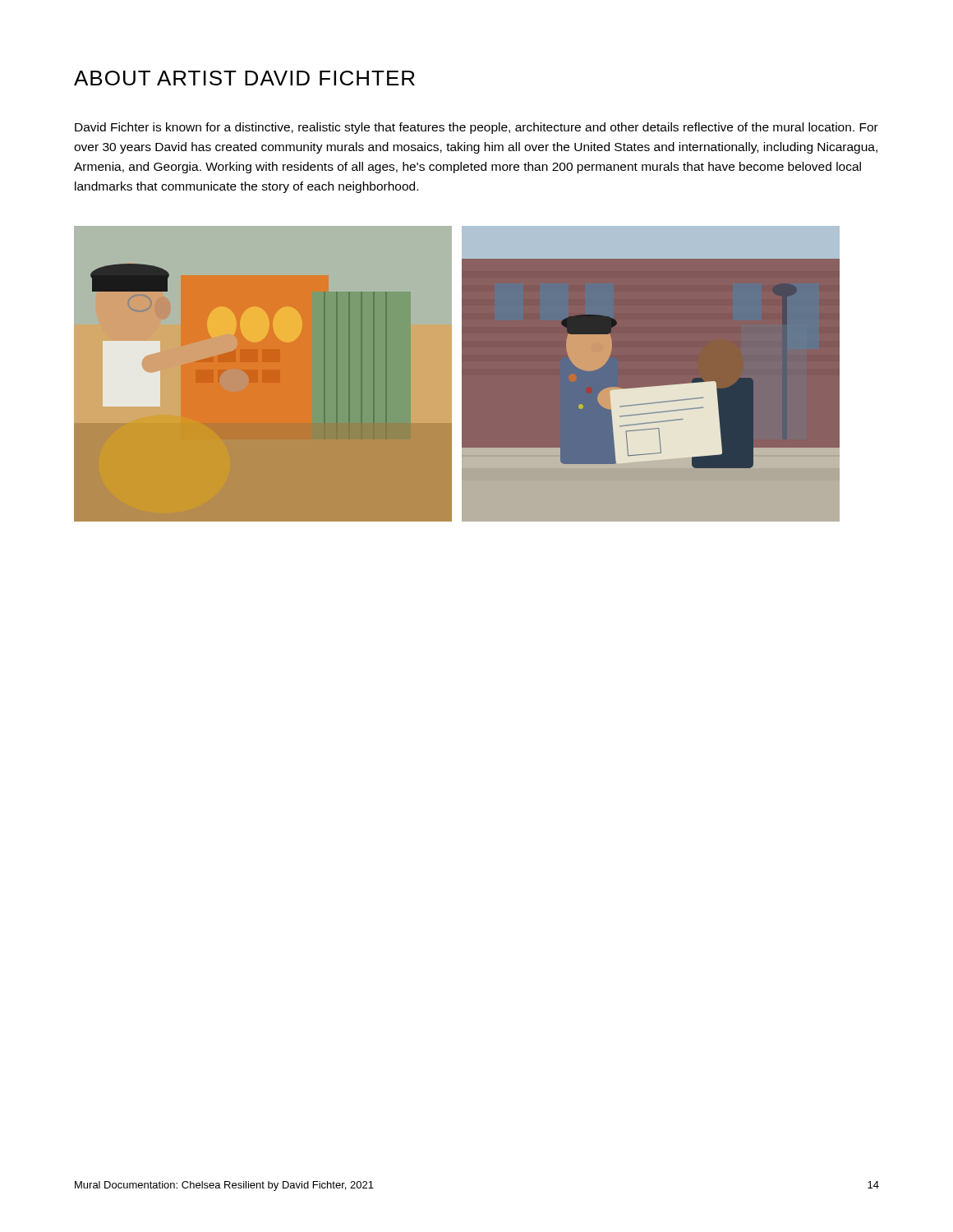953x1232 pixels.
Task: Navigate to the passage starting "David Fichter is known for"
Action: point(476,156)
